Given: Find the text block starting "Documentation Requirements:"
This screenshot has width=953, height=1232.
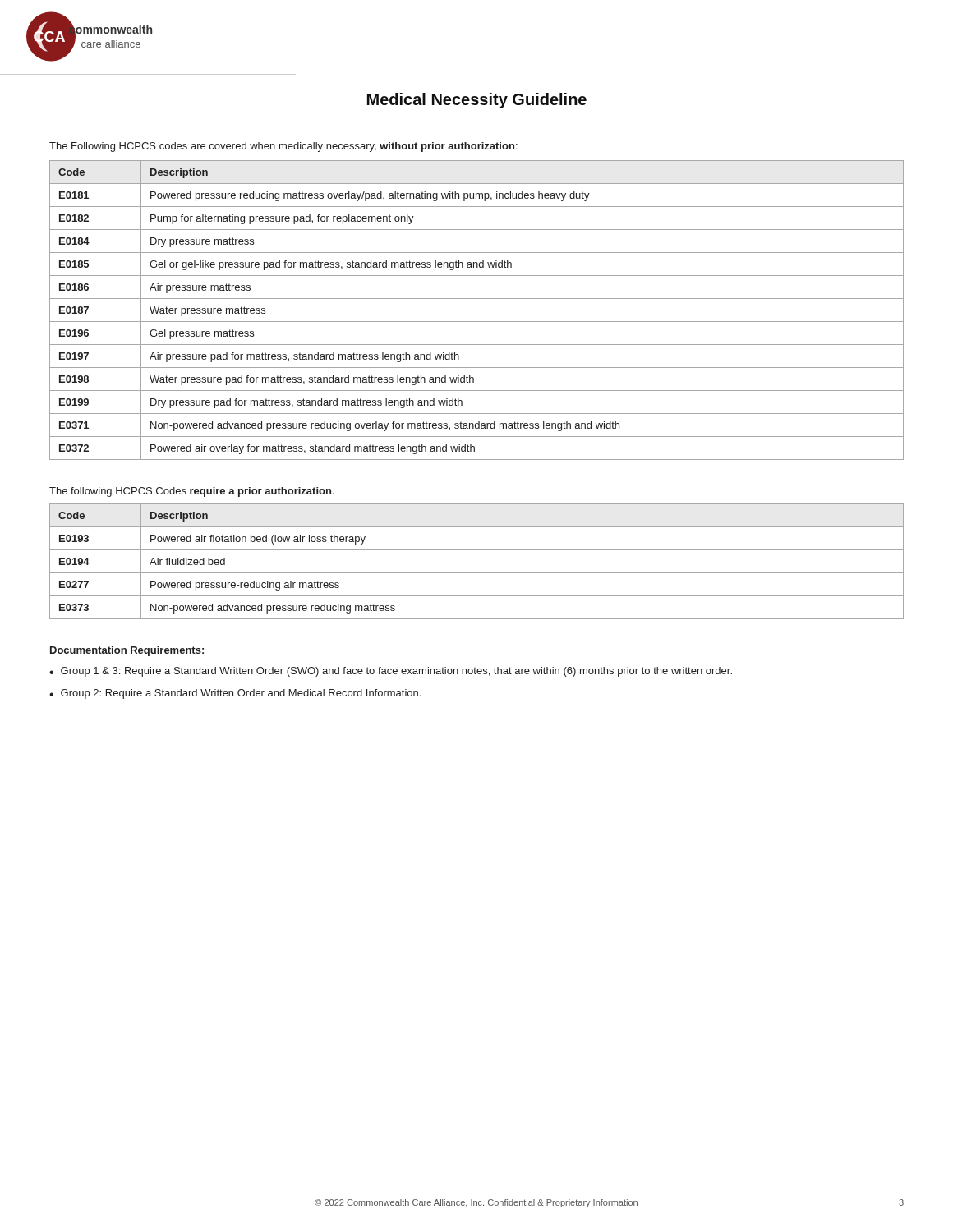Looking at the screenshot, I should coord(127,650).
